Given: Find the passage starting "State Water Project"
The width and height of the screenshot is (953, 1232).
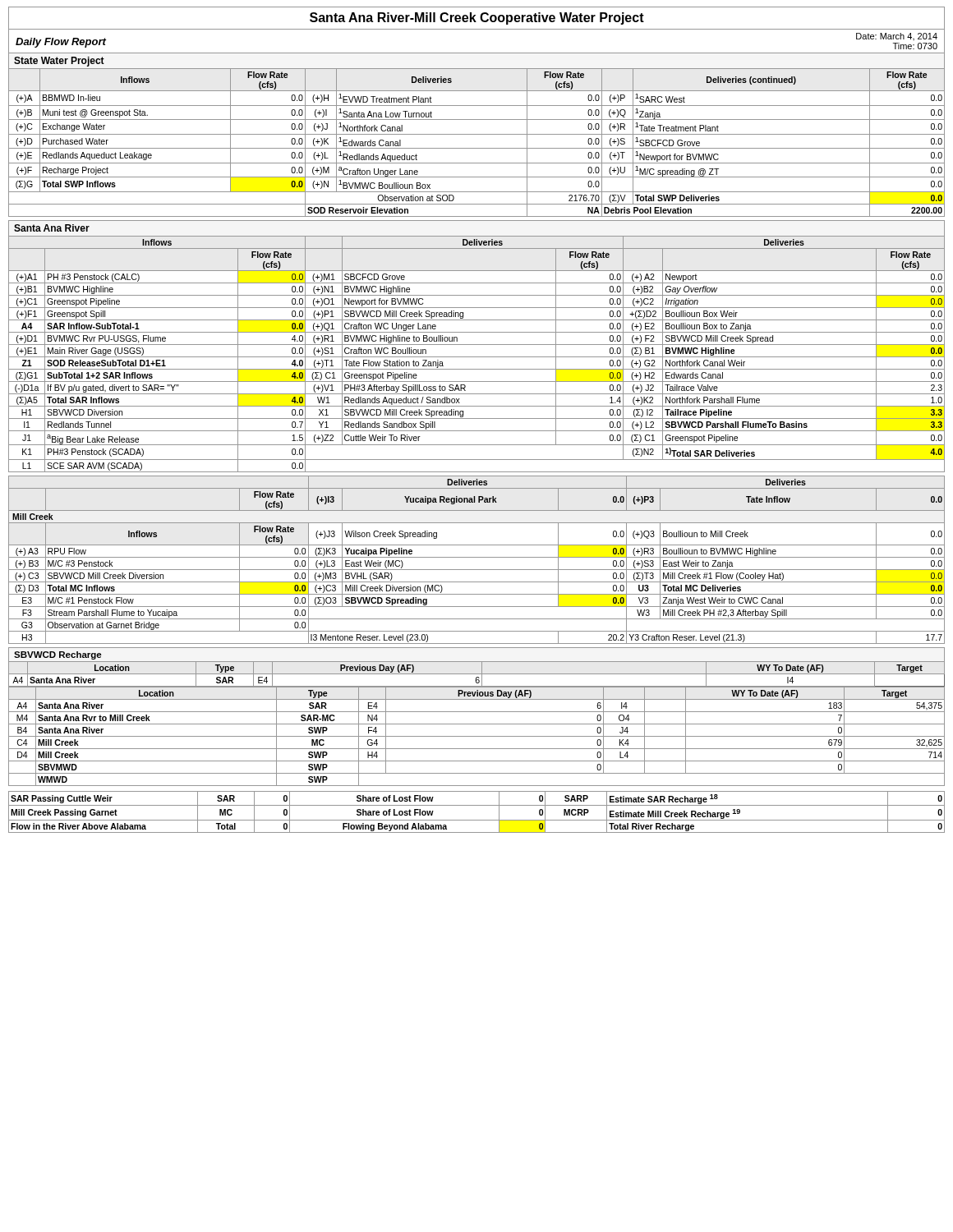Looking at the screenshot, I should click(x=59, y=61).
